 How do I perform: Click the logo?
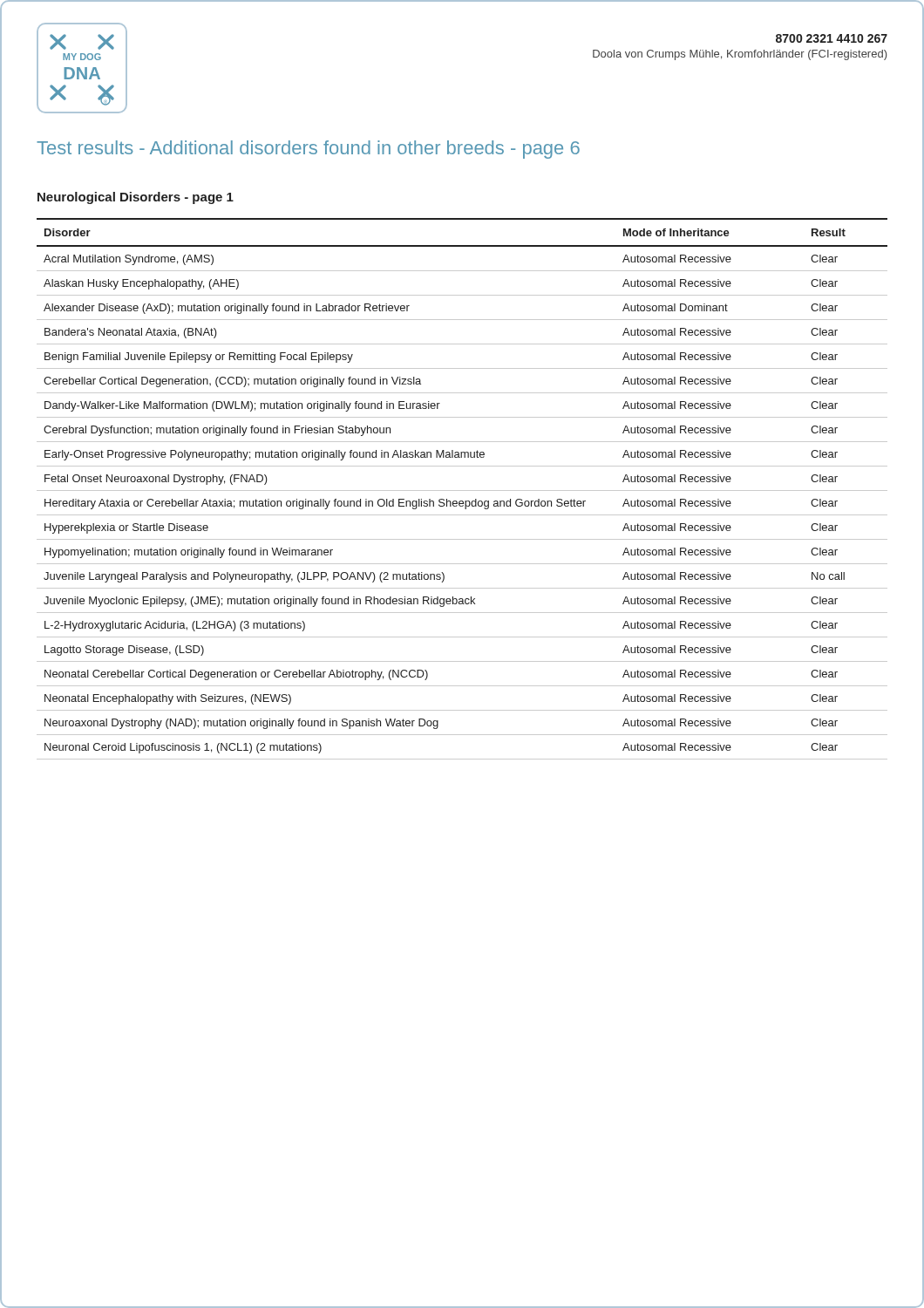click(x=82, y=68)
